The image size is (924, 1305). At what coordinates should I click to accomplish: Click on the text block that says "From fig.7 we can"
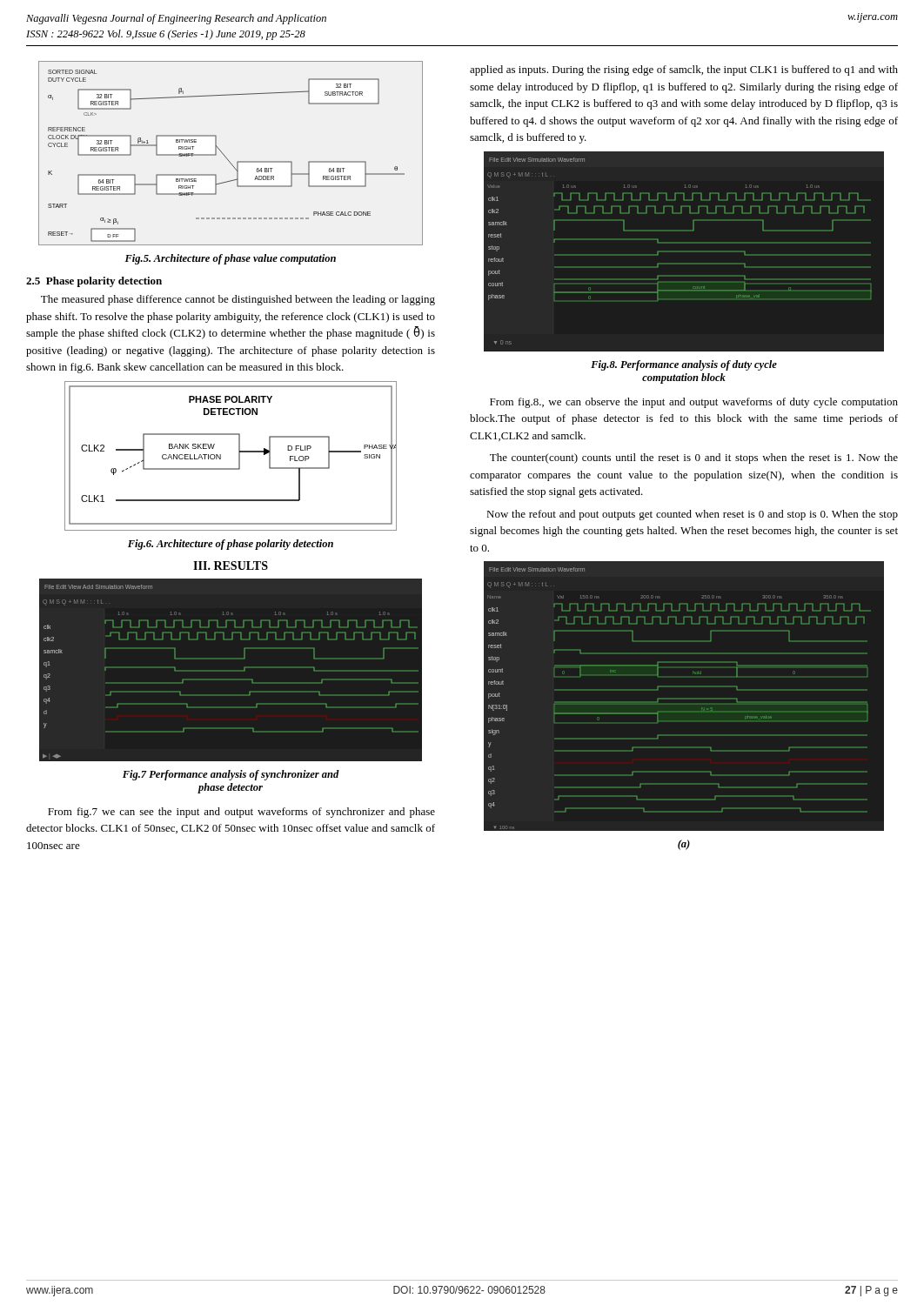231,828
